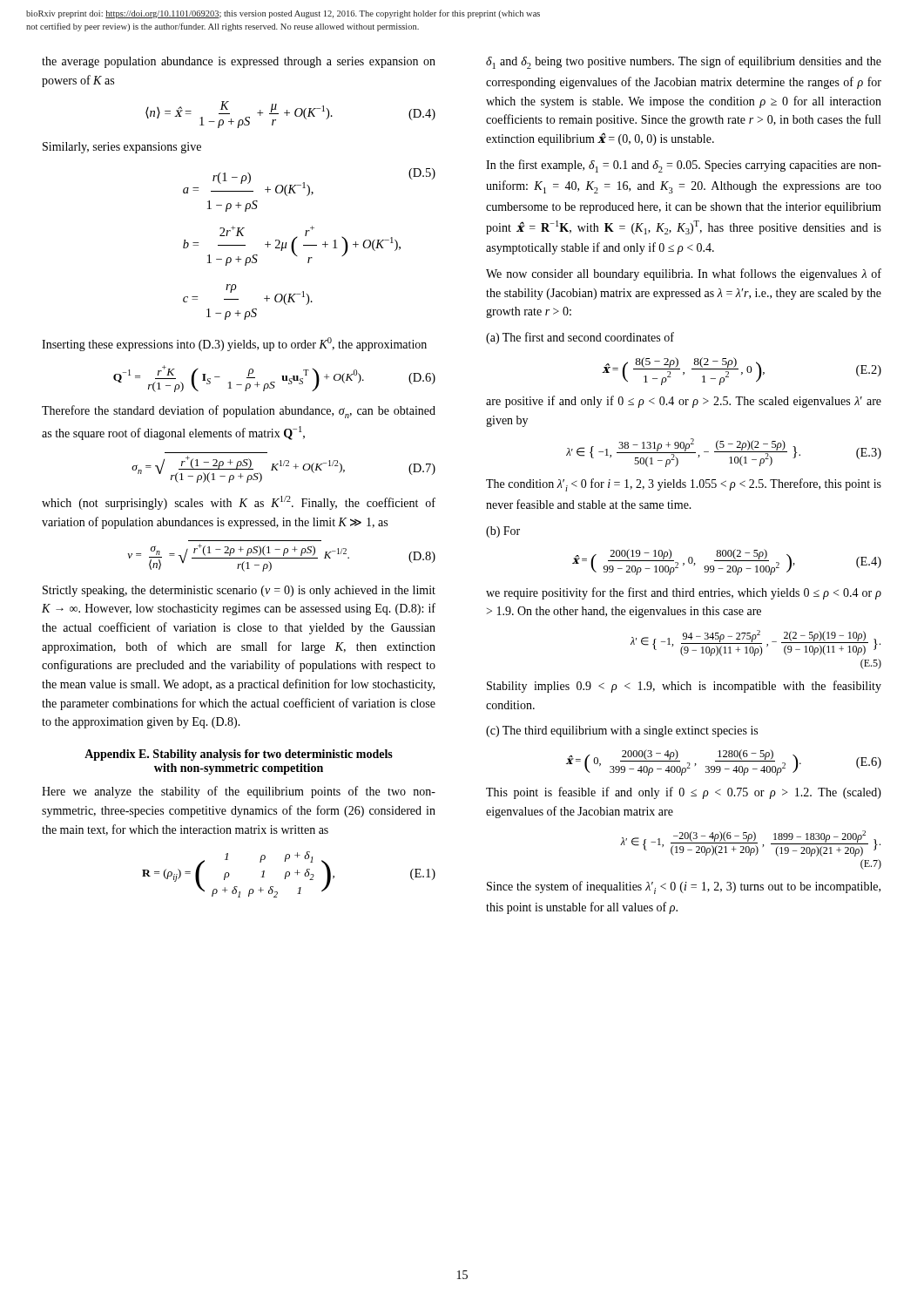Find the block on this page that starts "Stability implies 0.9 < ρ"
924x1307 pixels.
[684, 696]
